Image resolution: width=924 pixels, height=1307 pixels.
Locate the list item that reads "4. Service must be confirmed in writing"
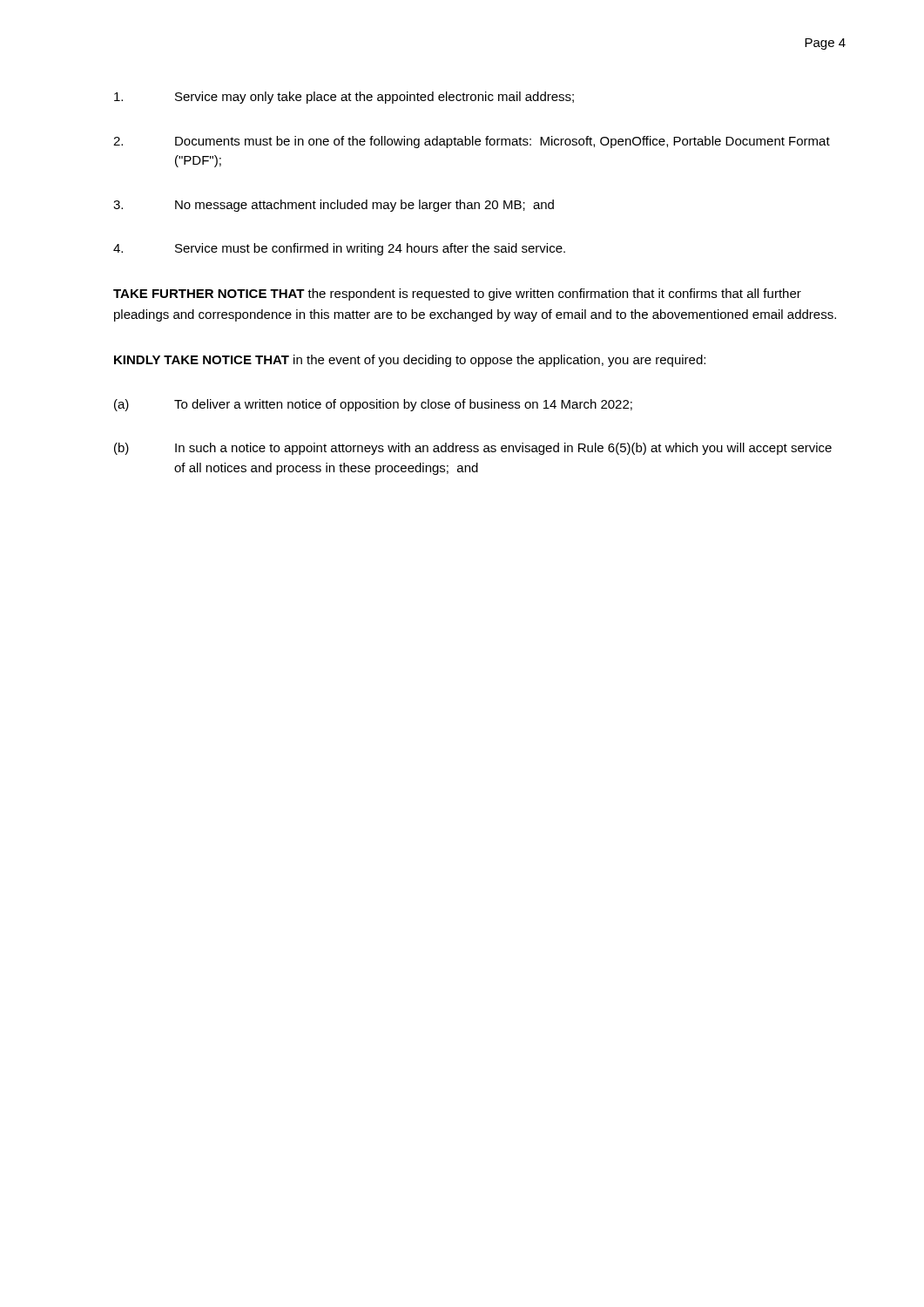pyautogui.click(x=479, y=249)
